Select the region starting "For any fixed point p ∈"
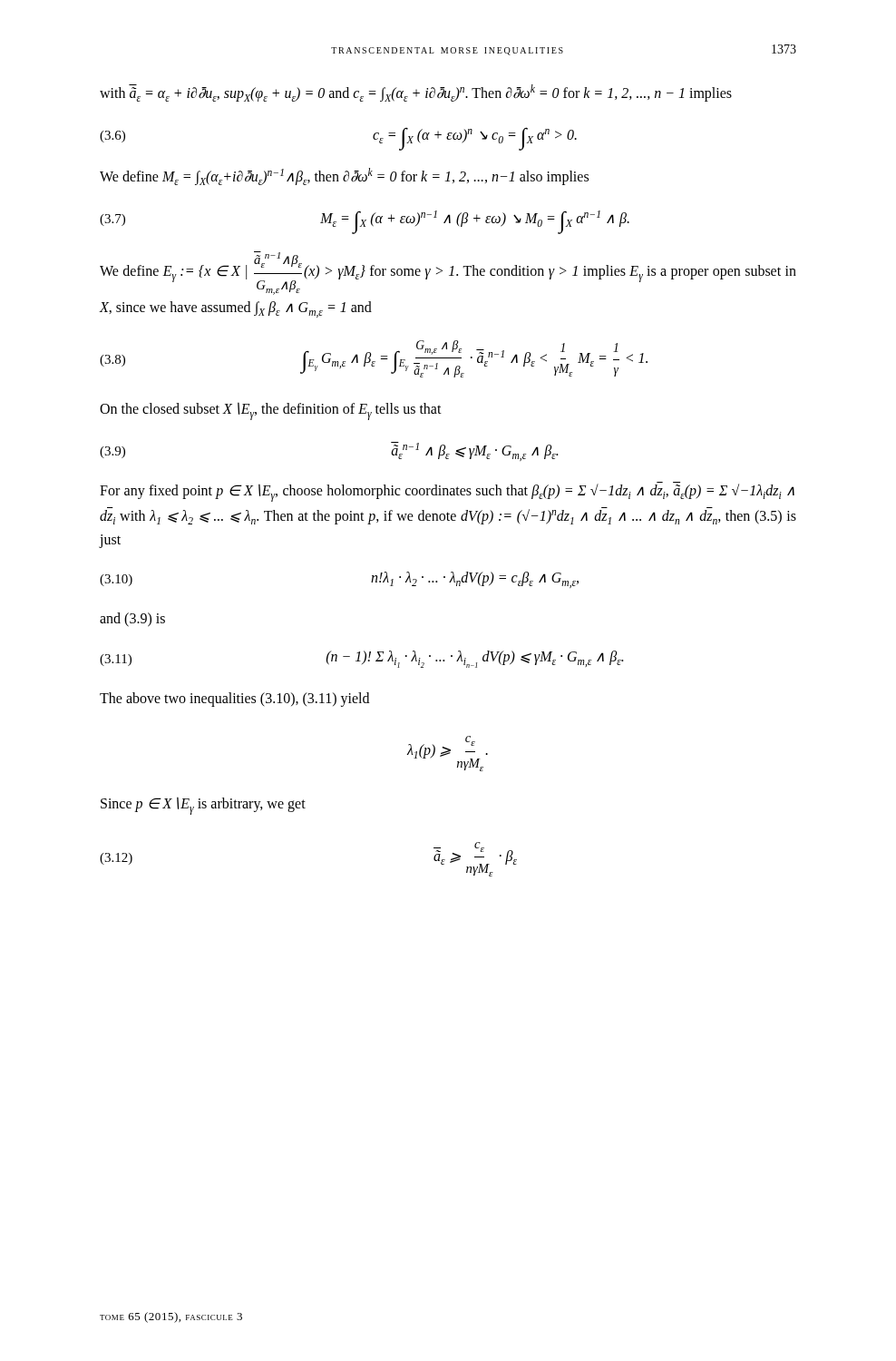This screenshot has height=1361, width=896. (x=448, y=515)
